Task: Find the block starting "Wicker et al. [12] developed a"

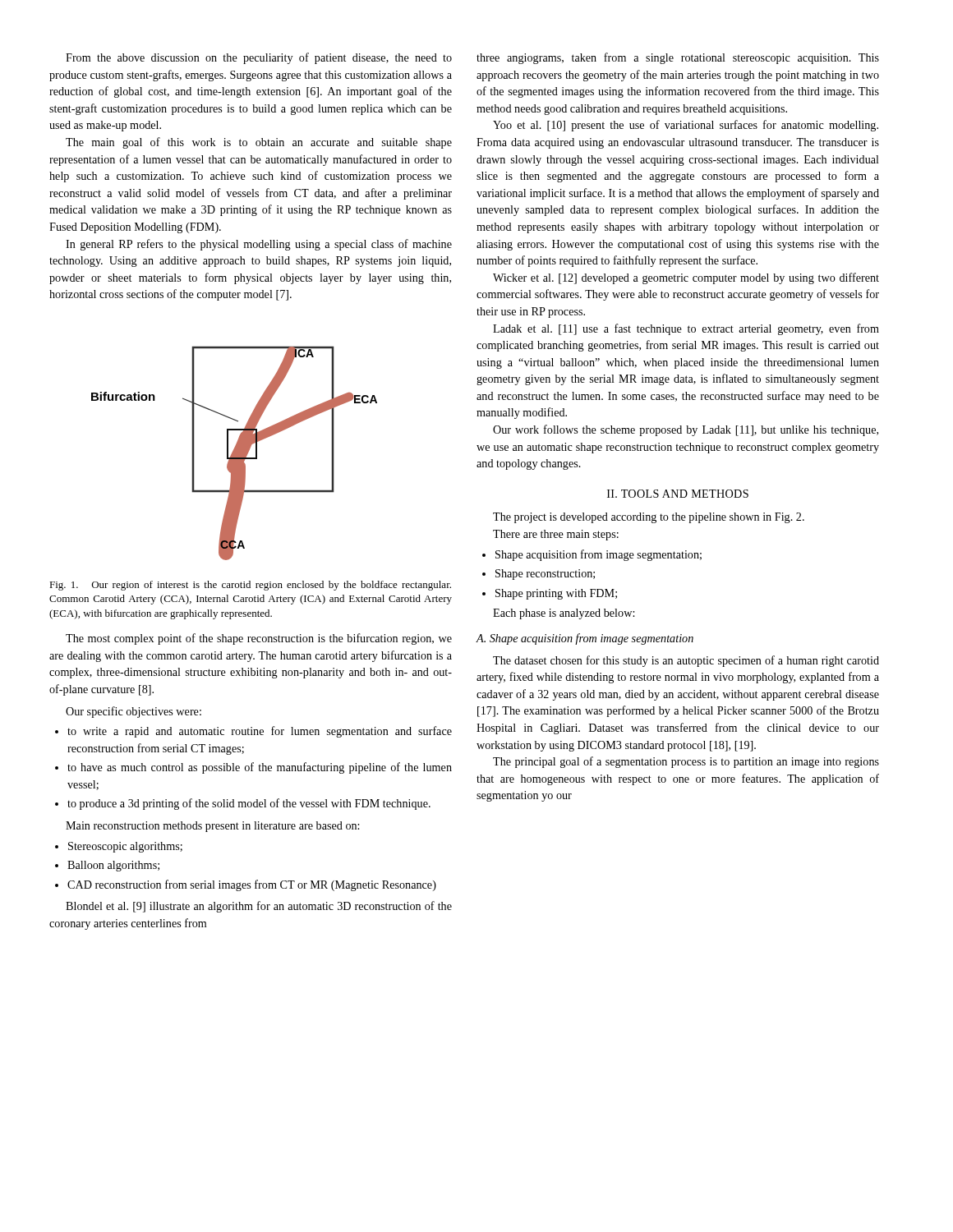Action: (678, 295)
